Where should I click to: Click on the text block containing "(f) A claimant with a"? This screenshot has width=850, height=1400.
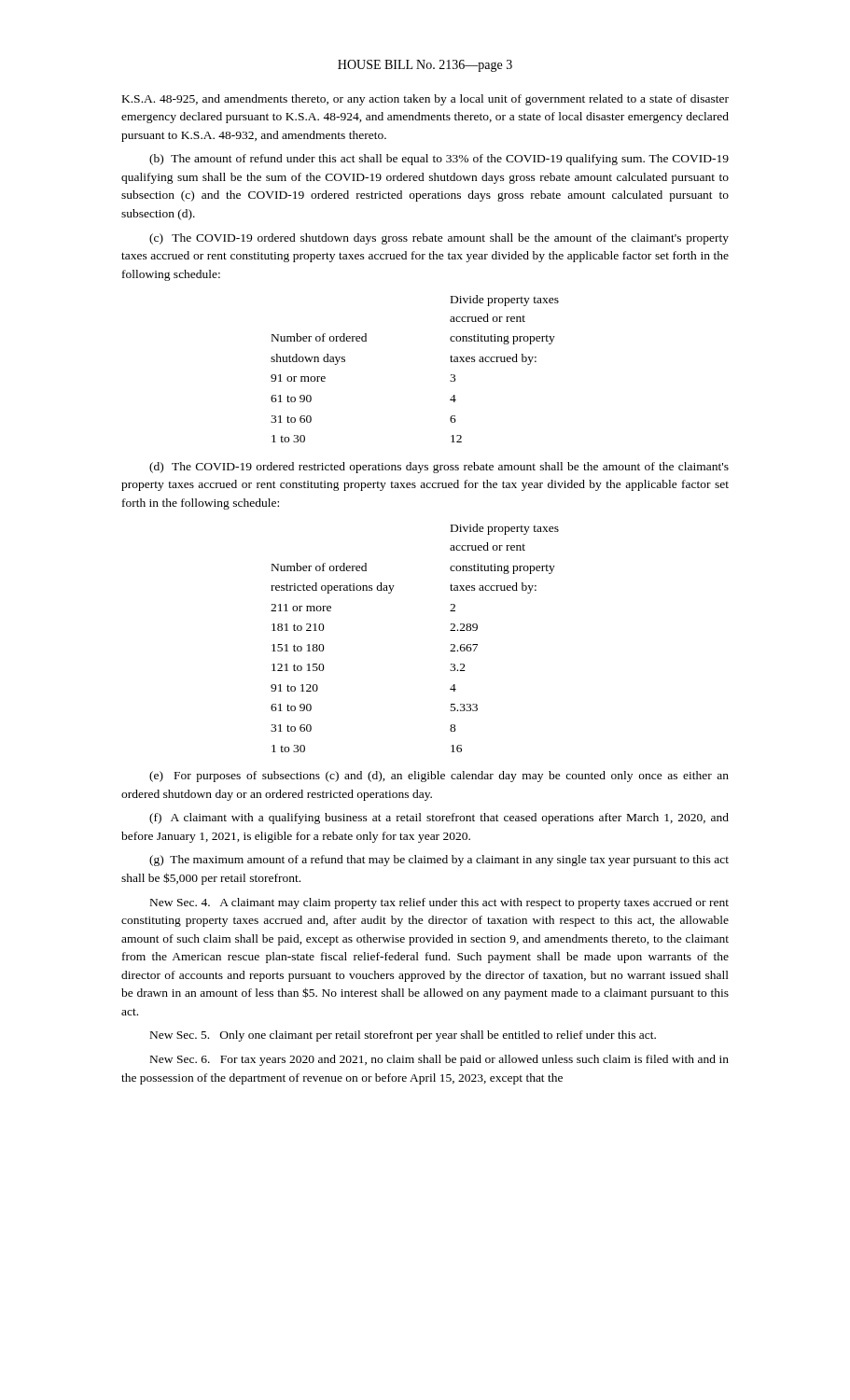point(425,827)
